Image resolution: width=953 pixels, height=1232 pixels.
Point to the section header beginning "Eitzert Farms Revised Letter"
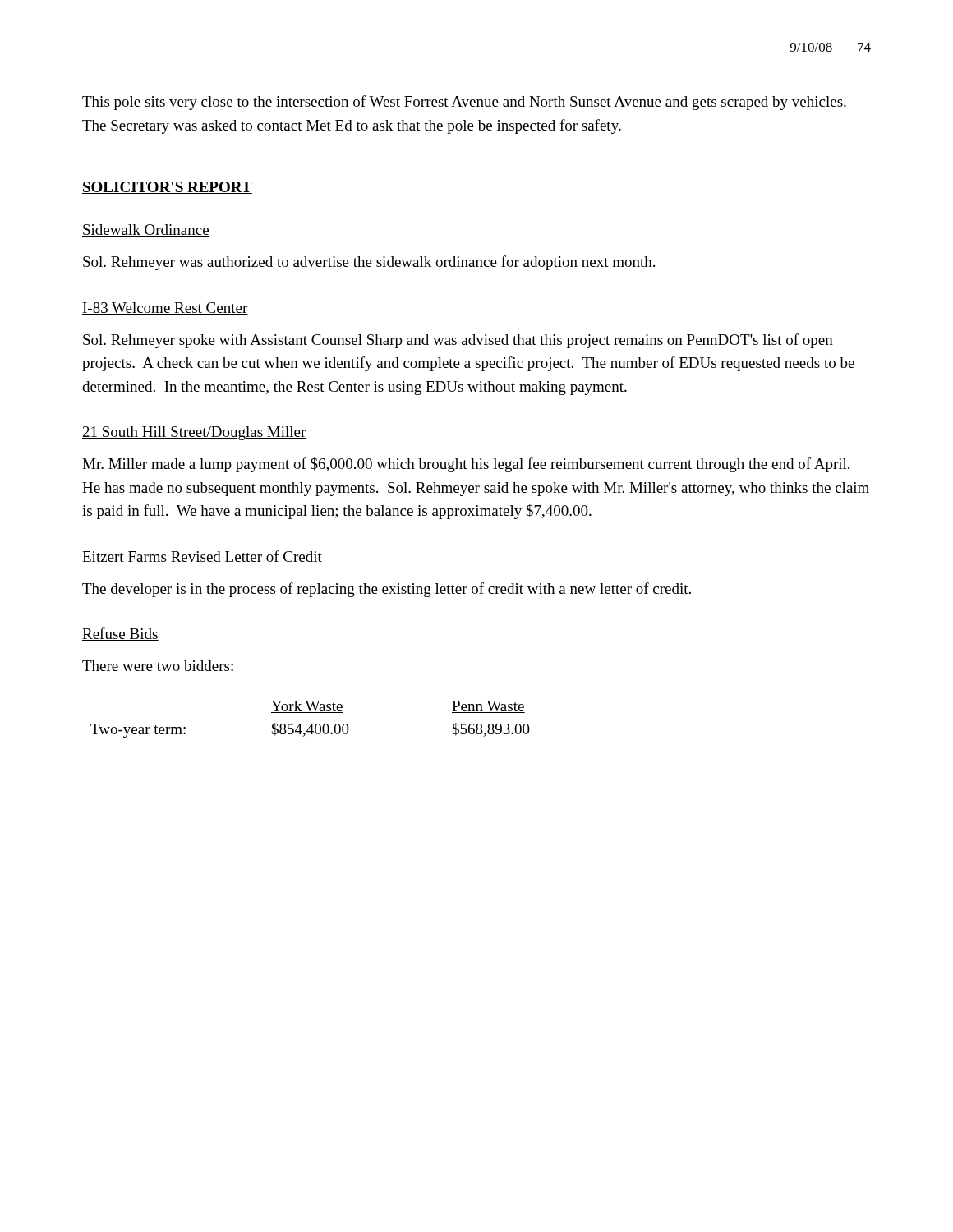coord(202,556)
